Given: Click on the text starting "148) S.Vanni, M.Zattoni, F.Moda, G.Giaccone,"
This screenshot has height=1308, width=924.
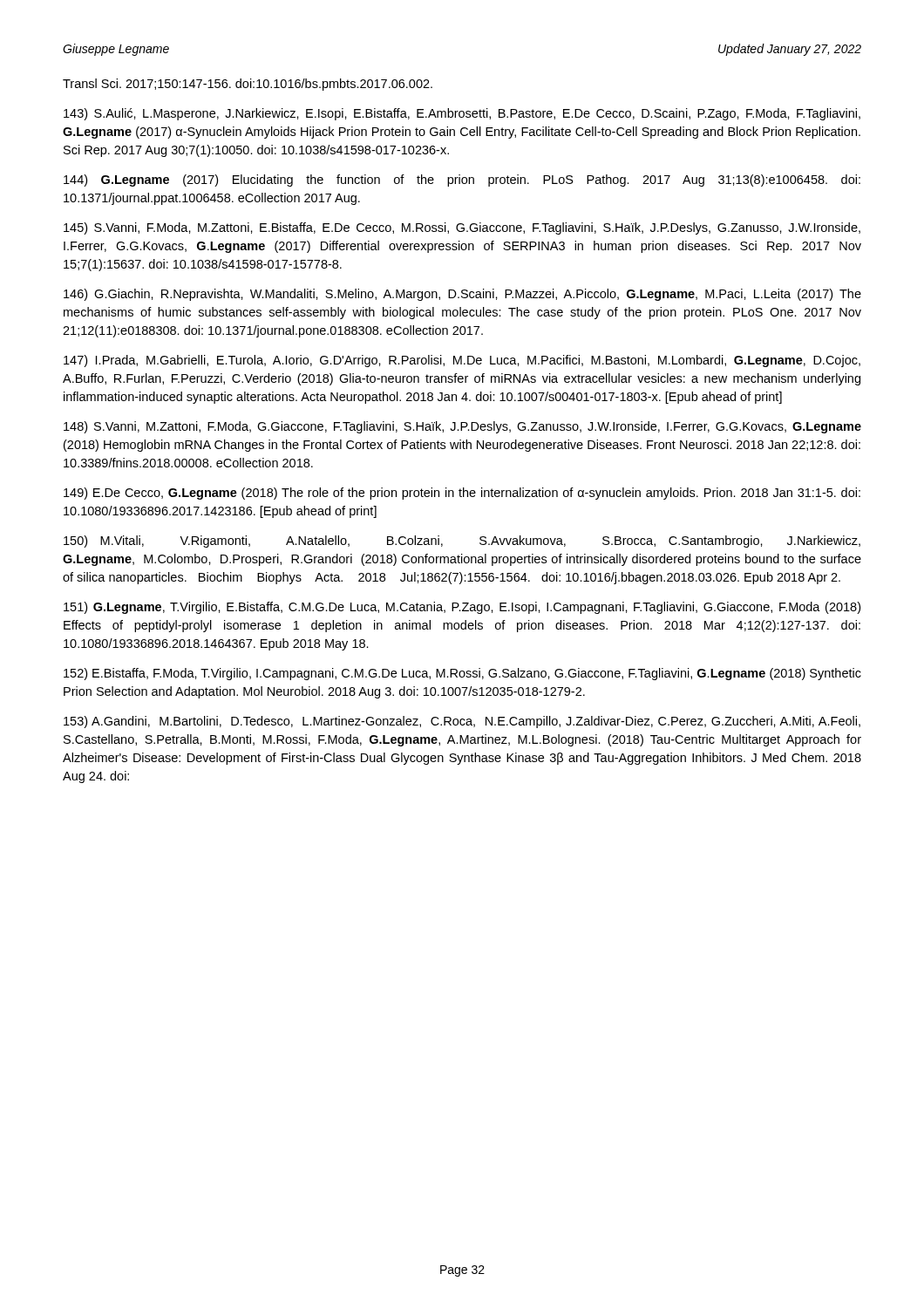Looking at the screenshot, I should coord(462,445).
